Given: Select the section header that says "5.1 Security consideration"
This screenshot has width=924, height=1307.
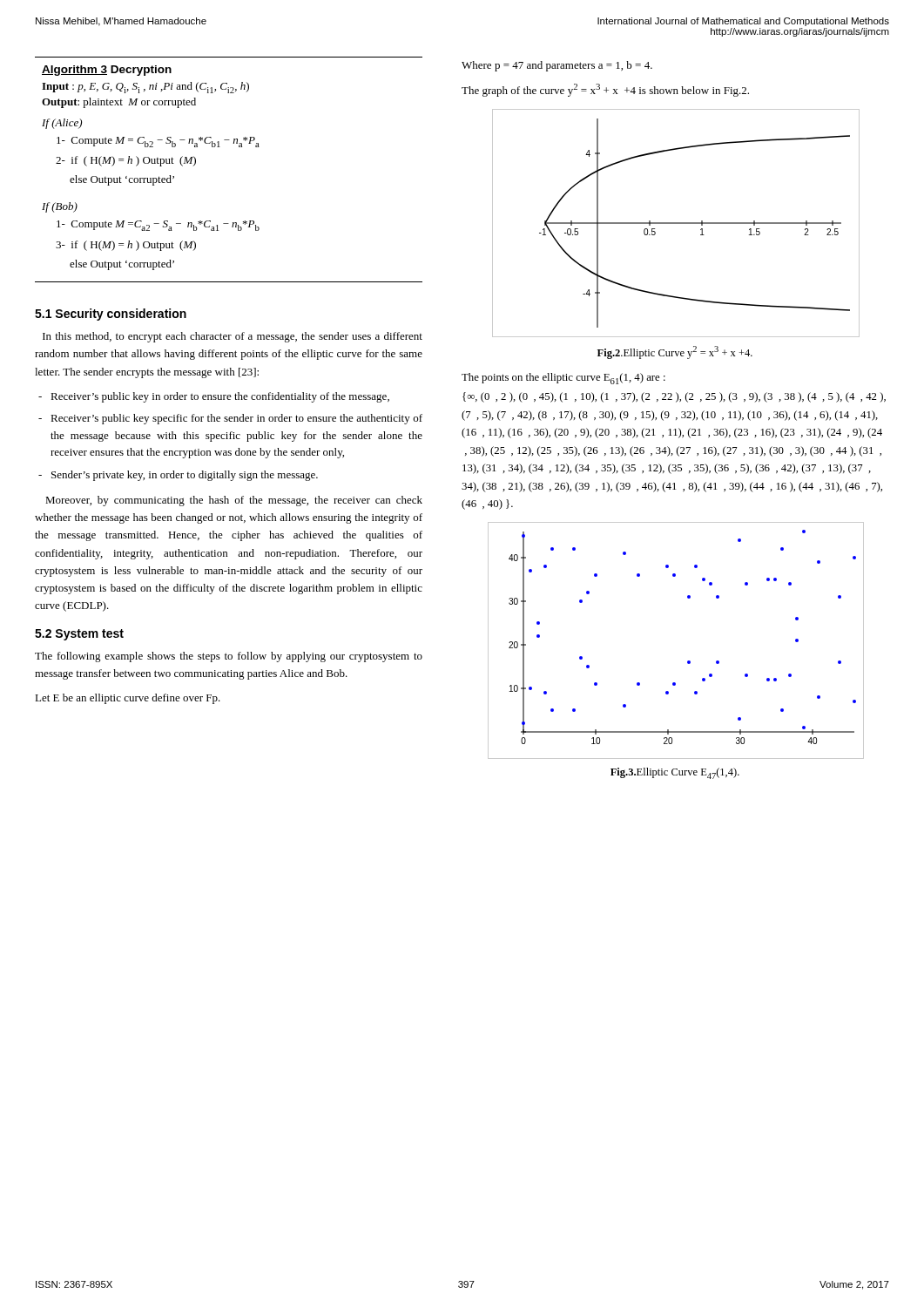Looking at the screenshot, I should pyautogui.click(x=111, y=314).
